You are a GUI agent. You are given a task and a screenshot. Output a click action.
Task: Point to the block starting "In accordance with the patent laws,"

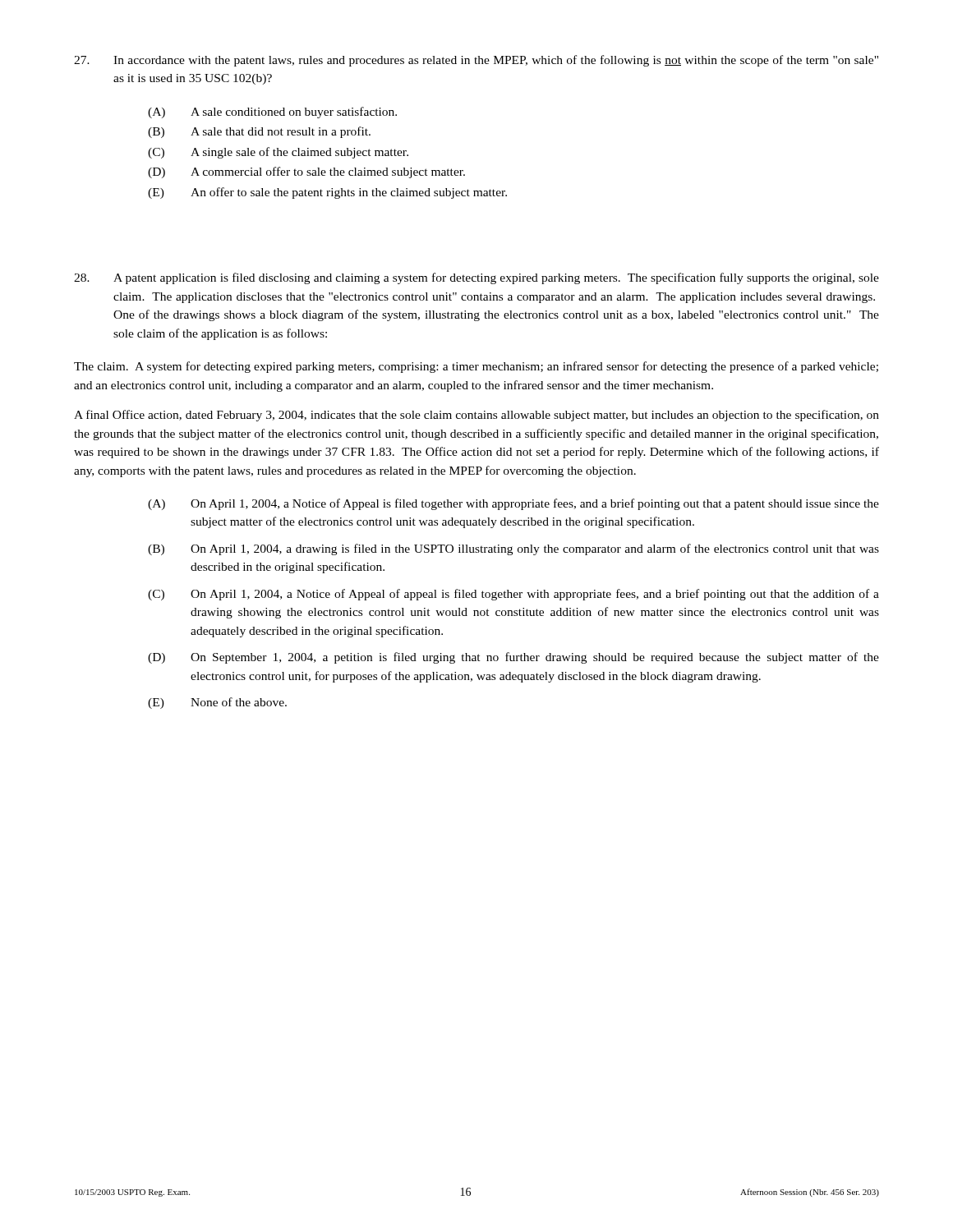pos(476,69)
